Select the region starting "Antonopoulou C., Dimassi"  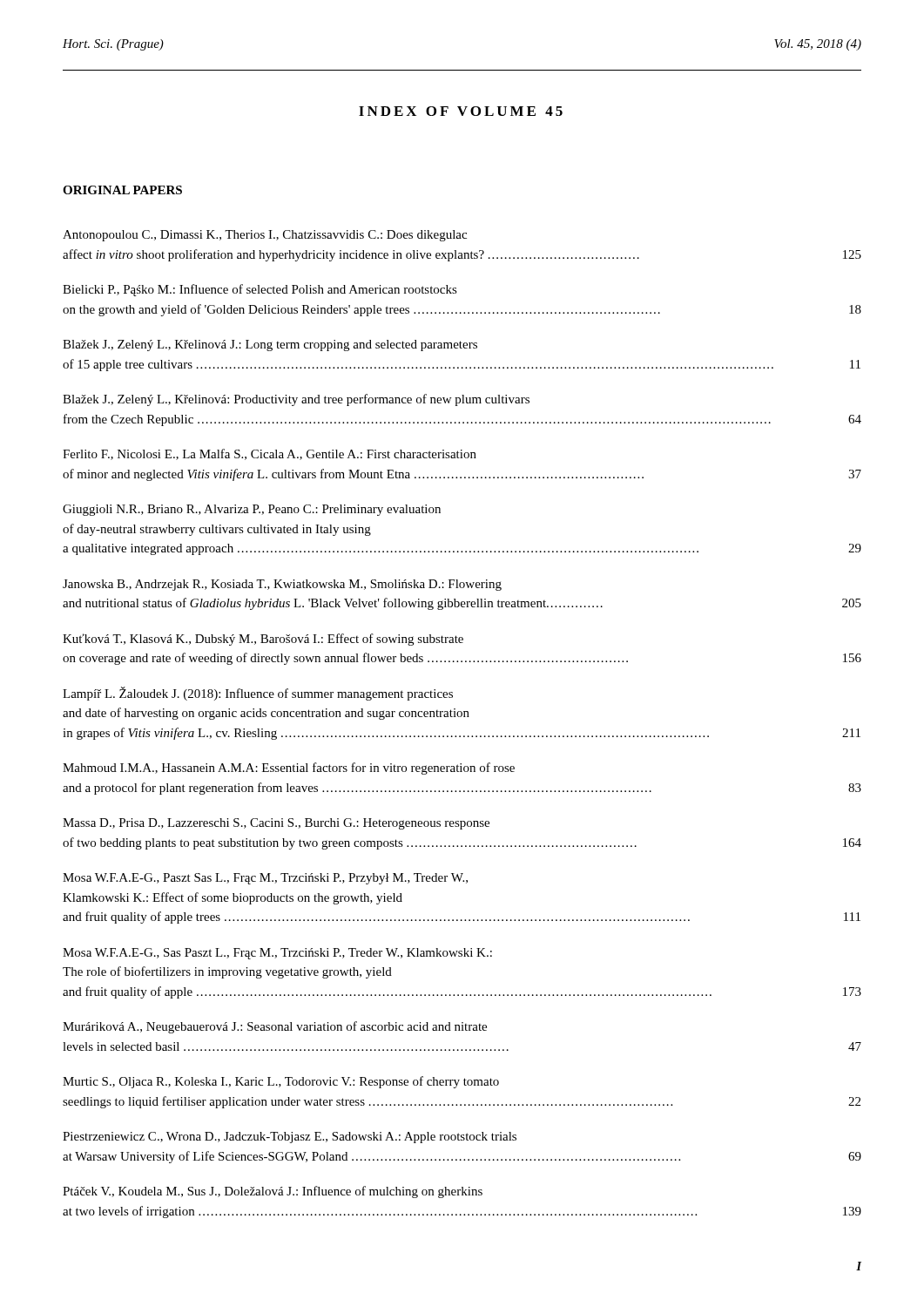462,244
